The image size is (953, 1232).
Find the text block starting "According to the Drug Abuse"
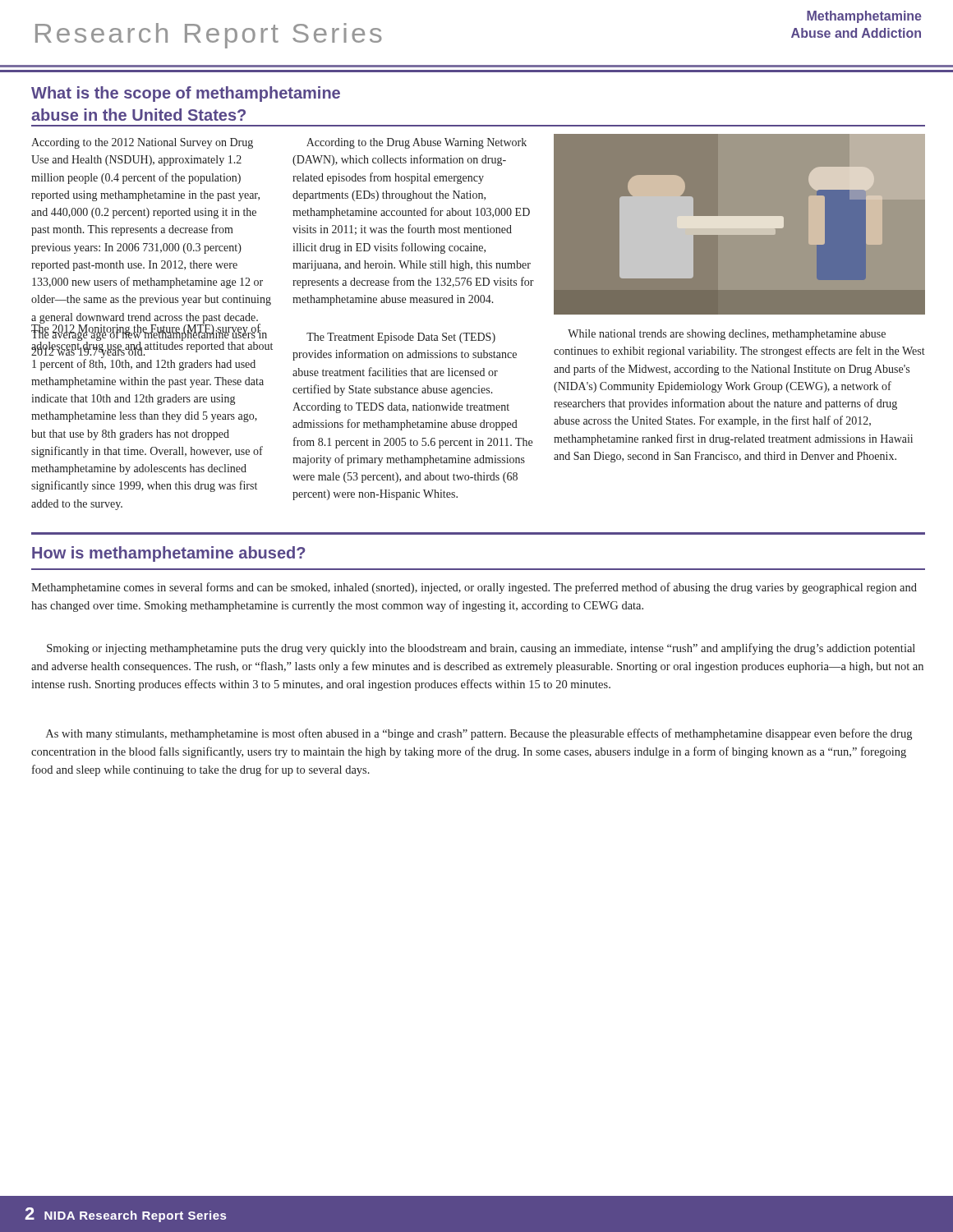point(413,221)
